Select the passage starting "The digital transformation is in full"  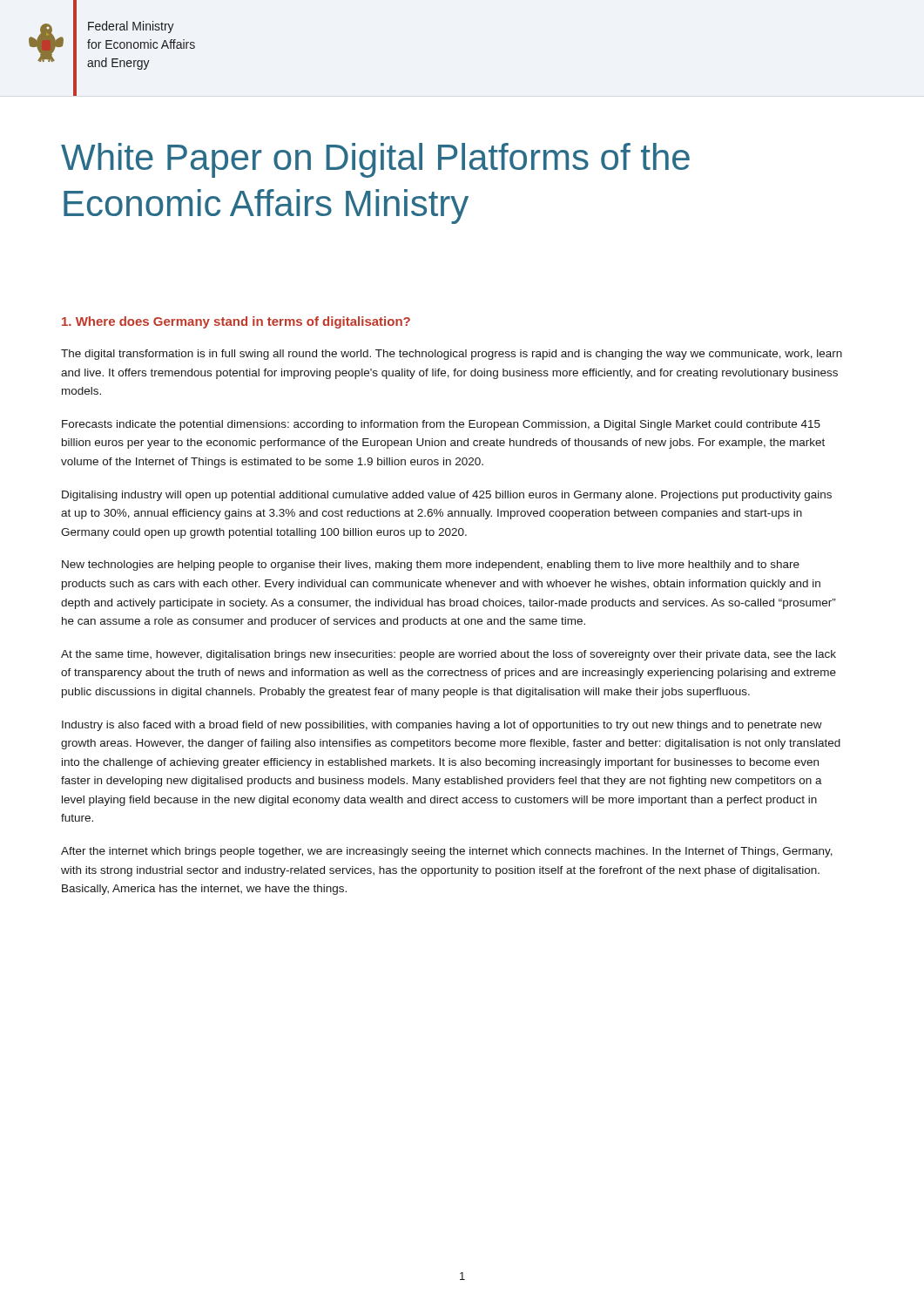pyautogui.click(x=453, y=372)
